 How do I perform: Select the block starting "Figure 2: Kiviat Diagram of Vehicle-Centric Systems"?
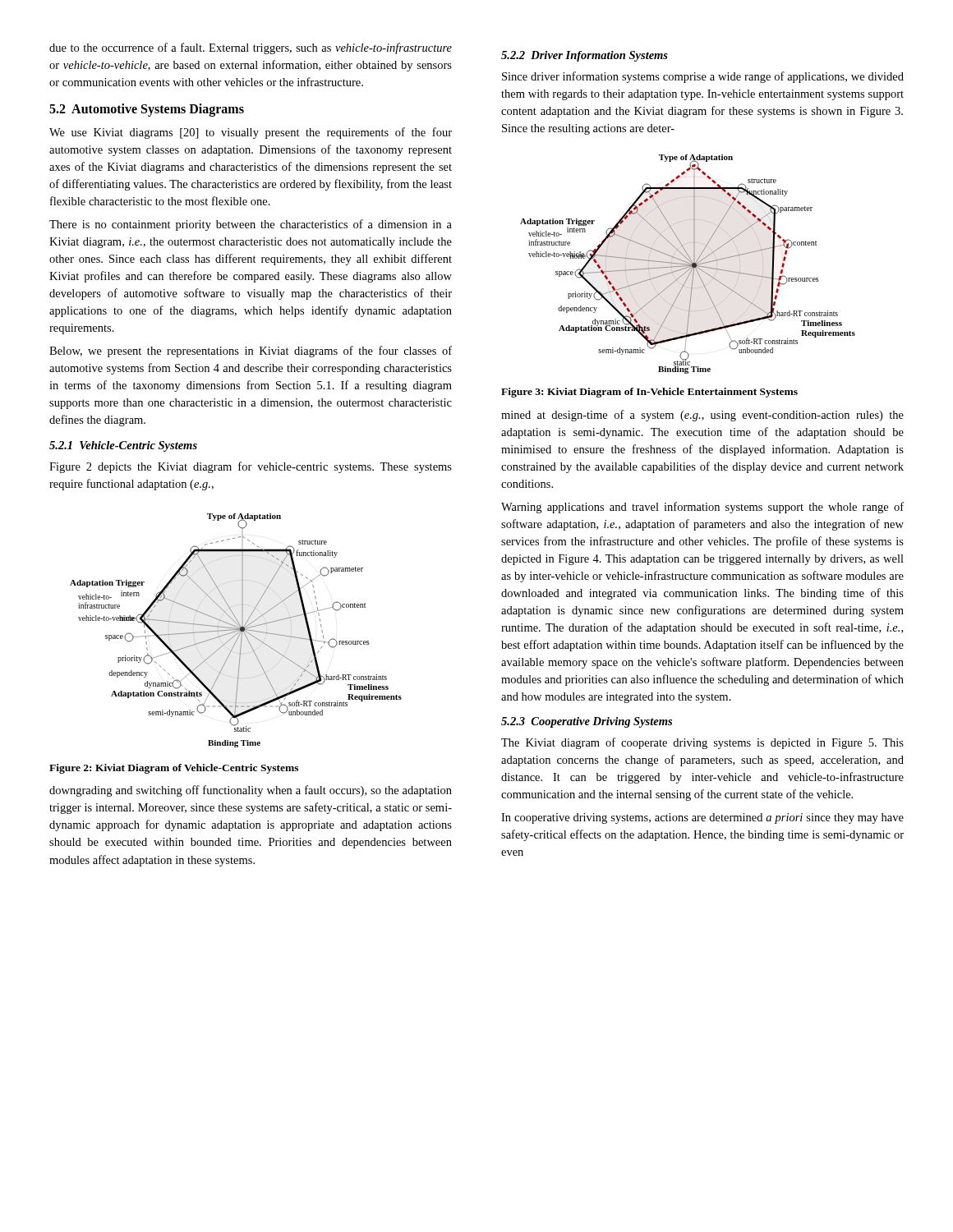251,768
